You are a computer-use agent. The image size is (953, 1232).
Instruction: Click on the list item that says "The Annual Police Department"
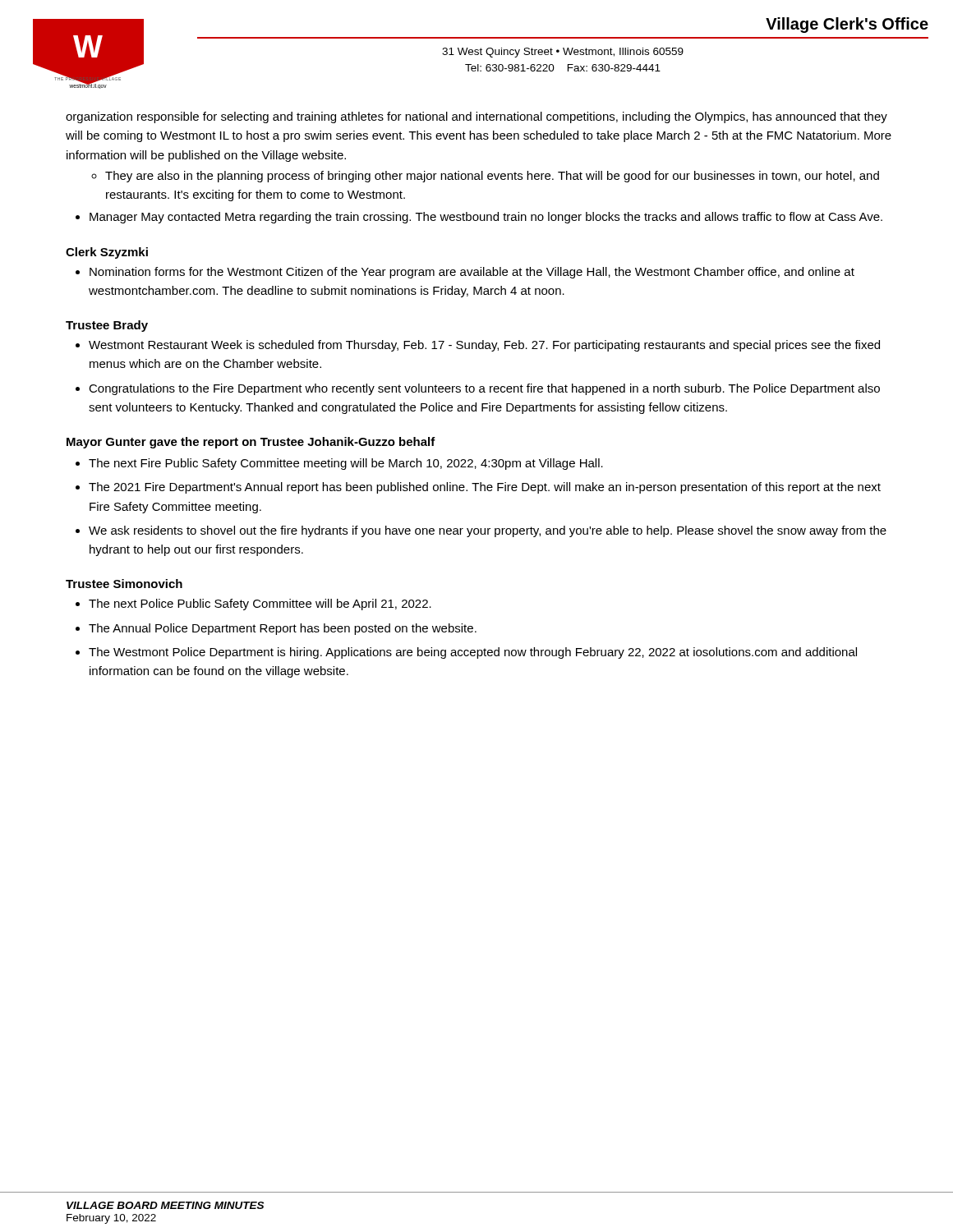(283, 628)
